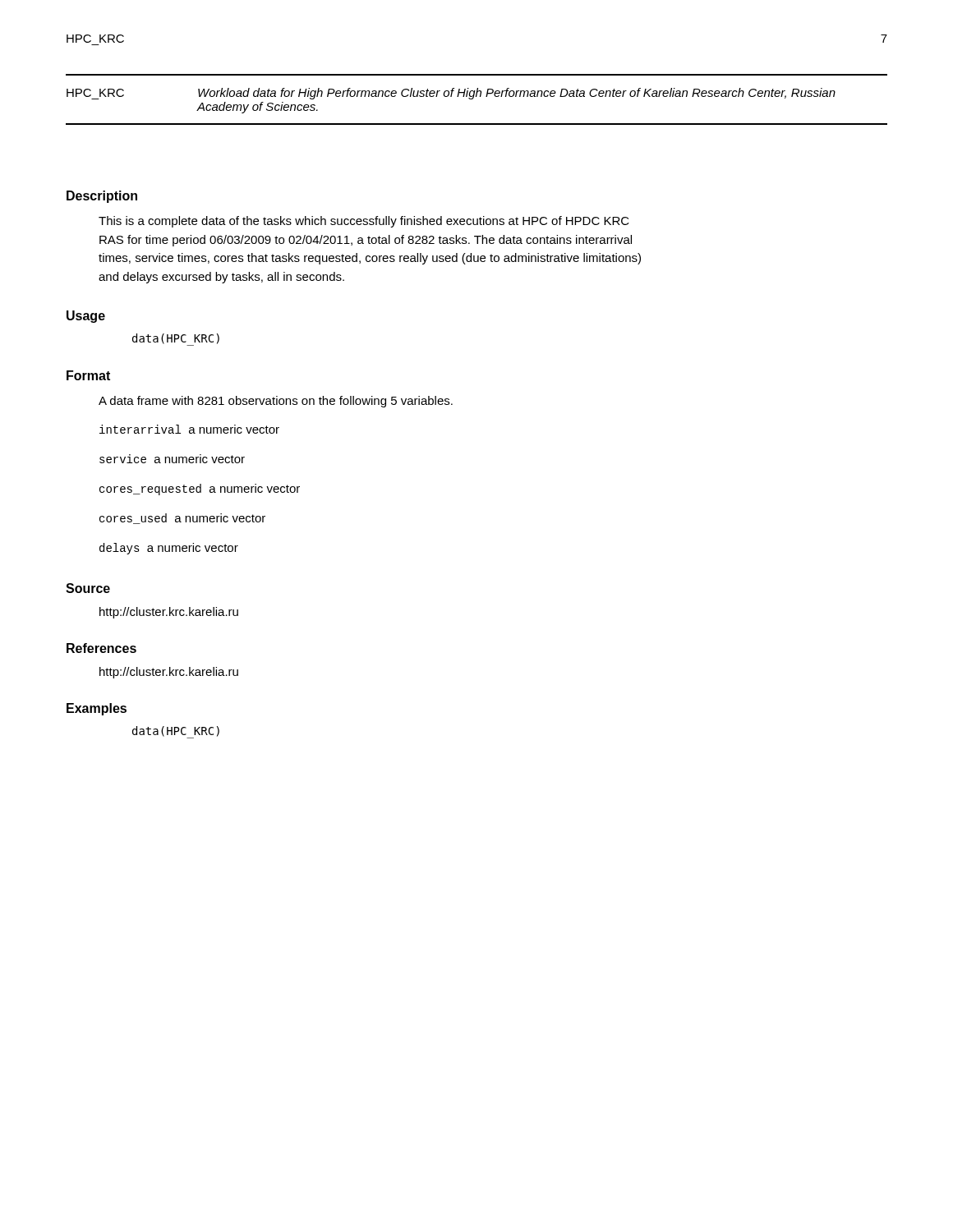Locate the list item with the text "cores_requested a numeric vector"
The width and height of the screenshot is (953, 1232).
pyautogui.click(x=199, y=488)
